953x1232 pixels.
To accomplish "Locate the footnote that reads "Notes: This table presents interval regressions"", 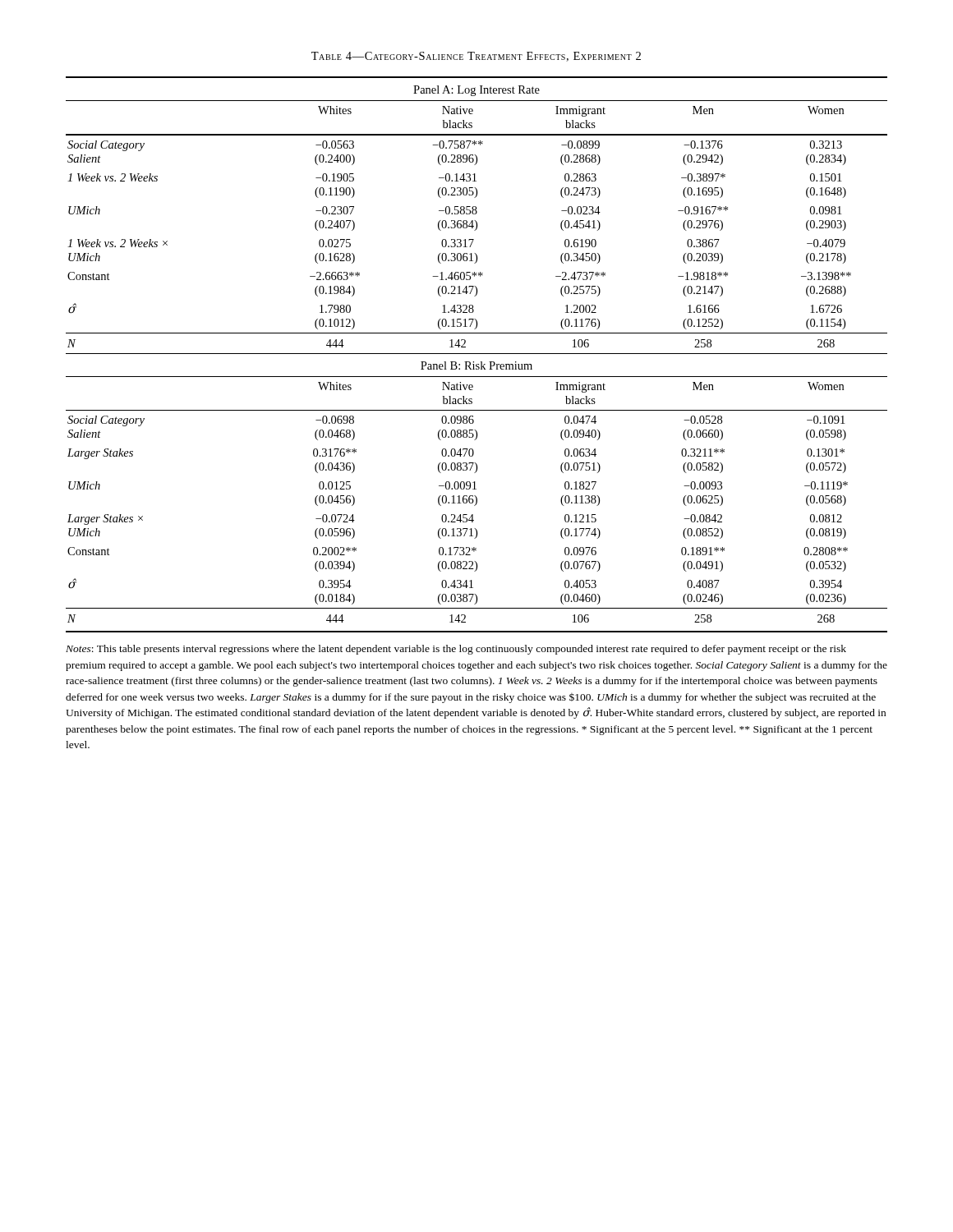I will [x=476, y=697].
